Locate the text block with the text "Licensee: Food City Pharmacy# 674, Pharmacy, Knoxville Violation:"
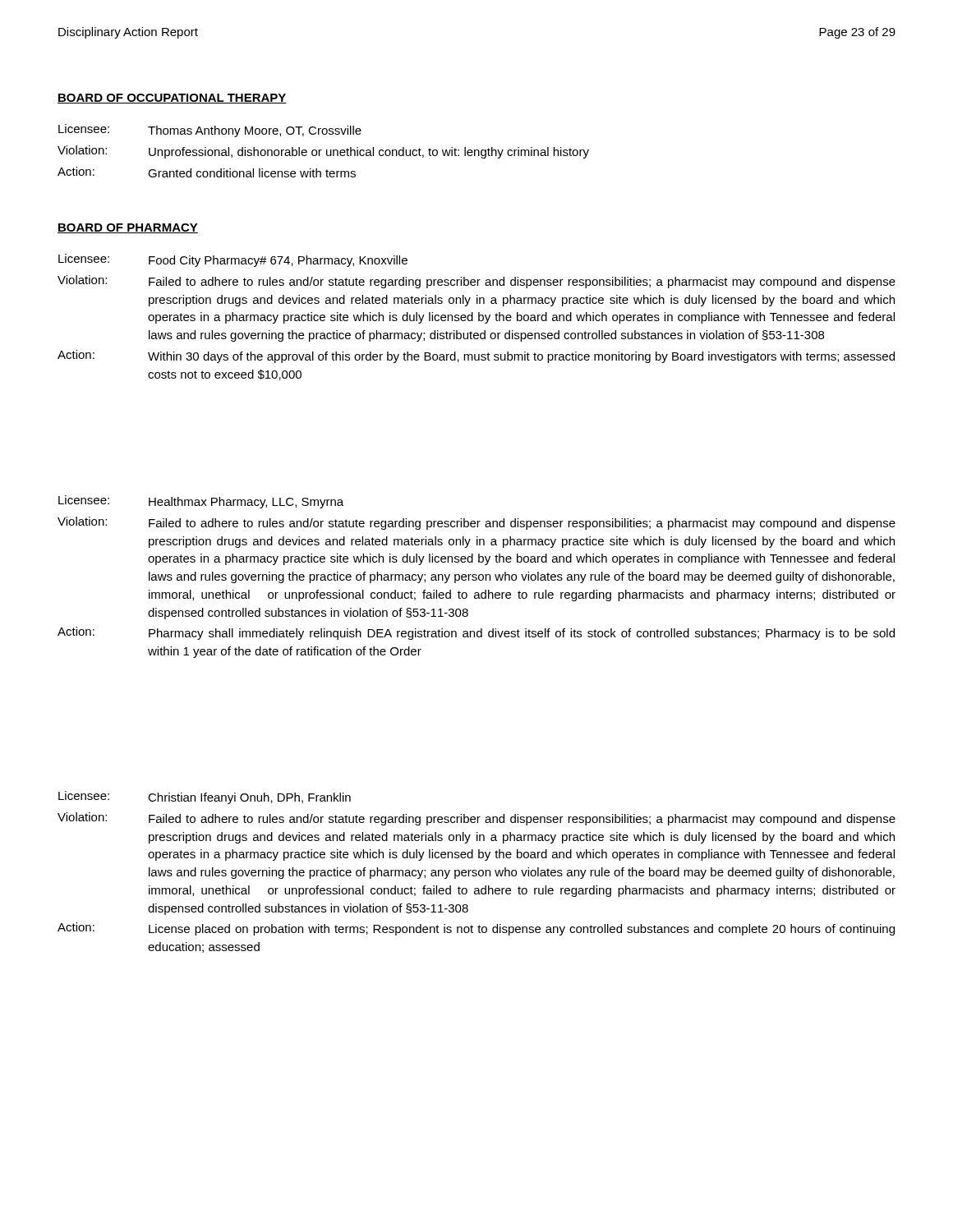 (476, 317)
